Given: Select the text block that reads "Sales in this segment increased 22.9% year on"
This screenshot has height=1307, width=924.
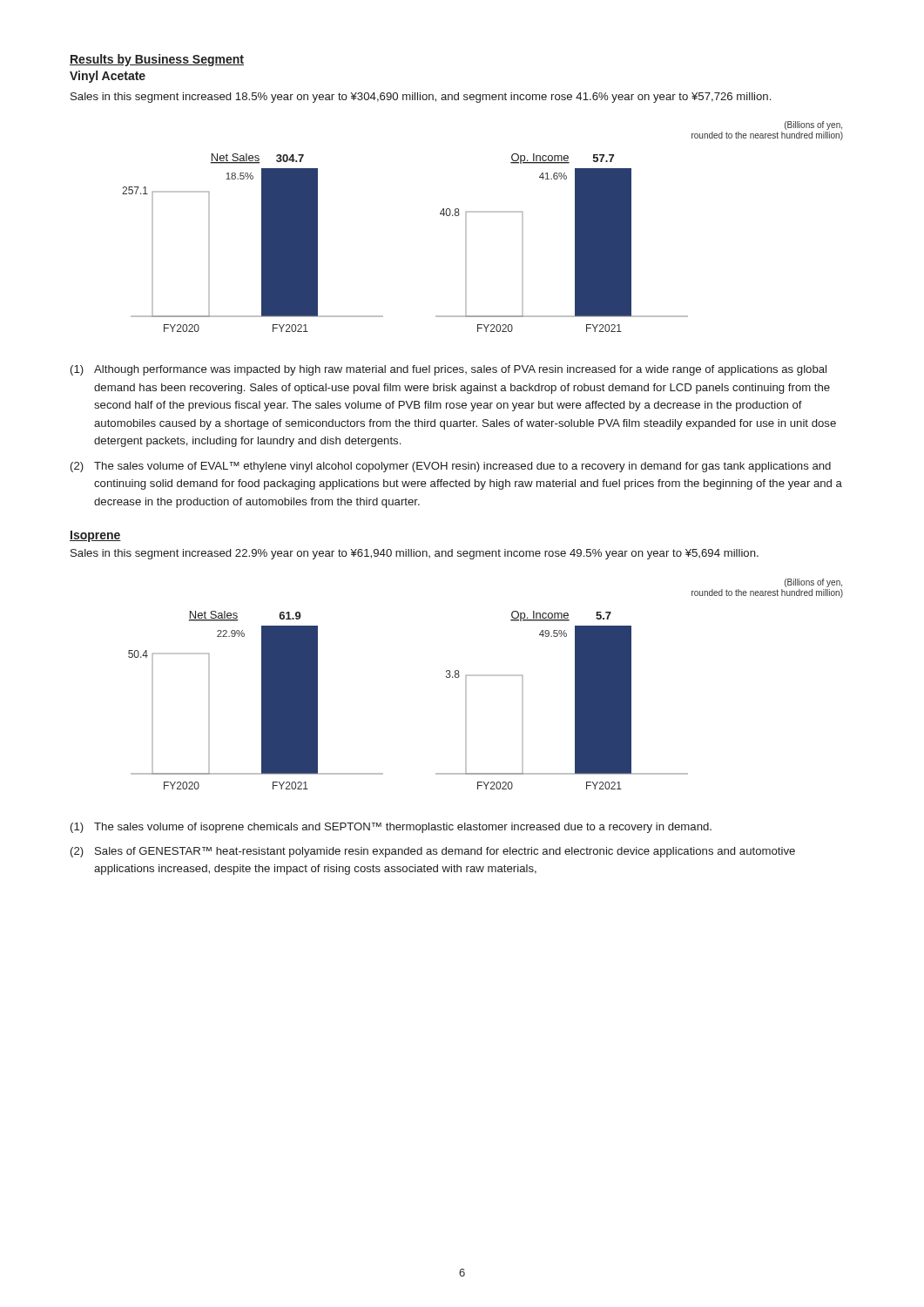Looking at the screenshot, I should pos(414,553).
